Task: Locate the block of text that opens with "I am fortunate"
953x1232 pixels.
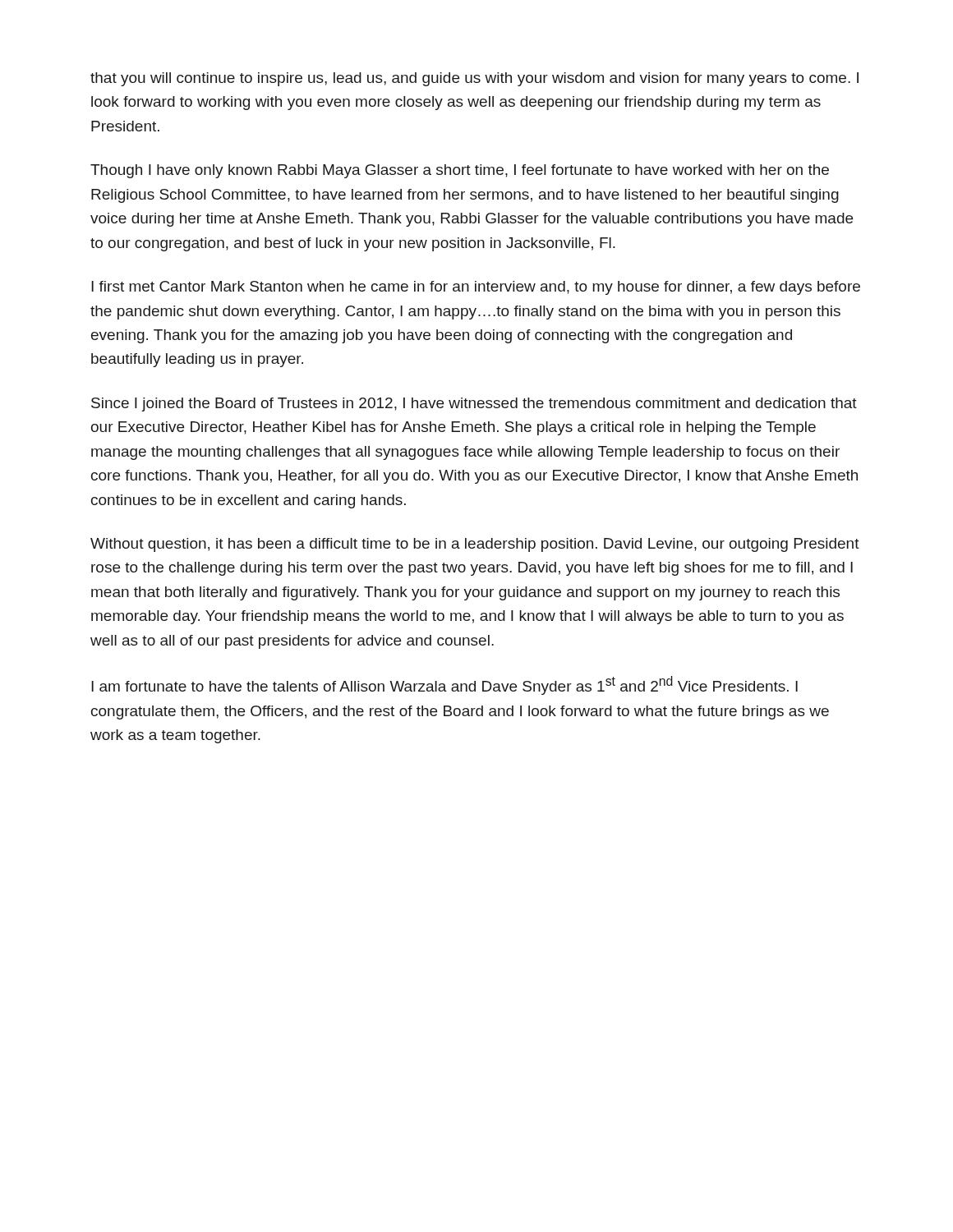Action: pyautogui.click(x=460, y=709)
